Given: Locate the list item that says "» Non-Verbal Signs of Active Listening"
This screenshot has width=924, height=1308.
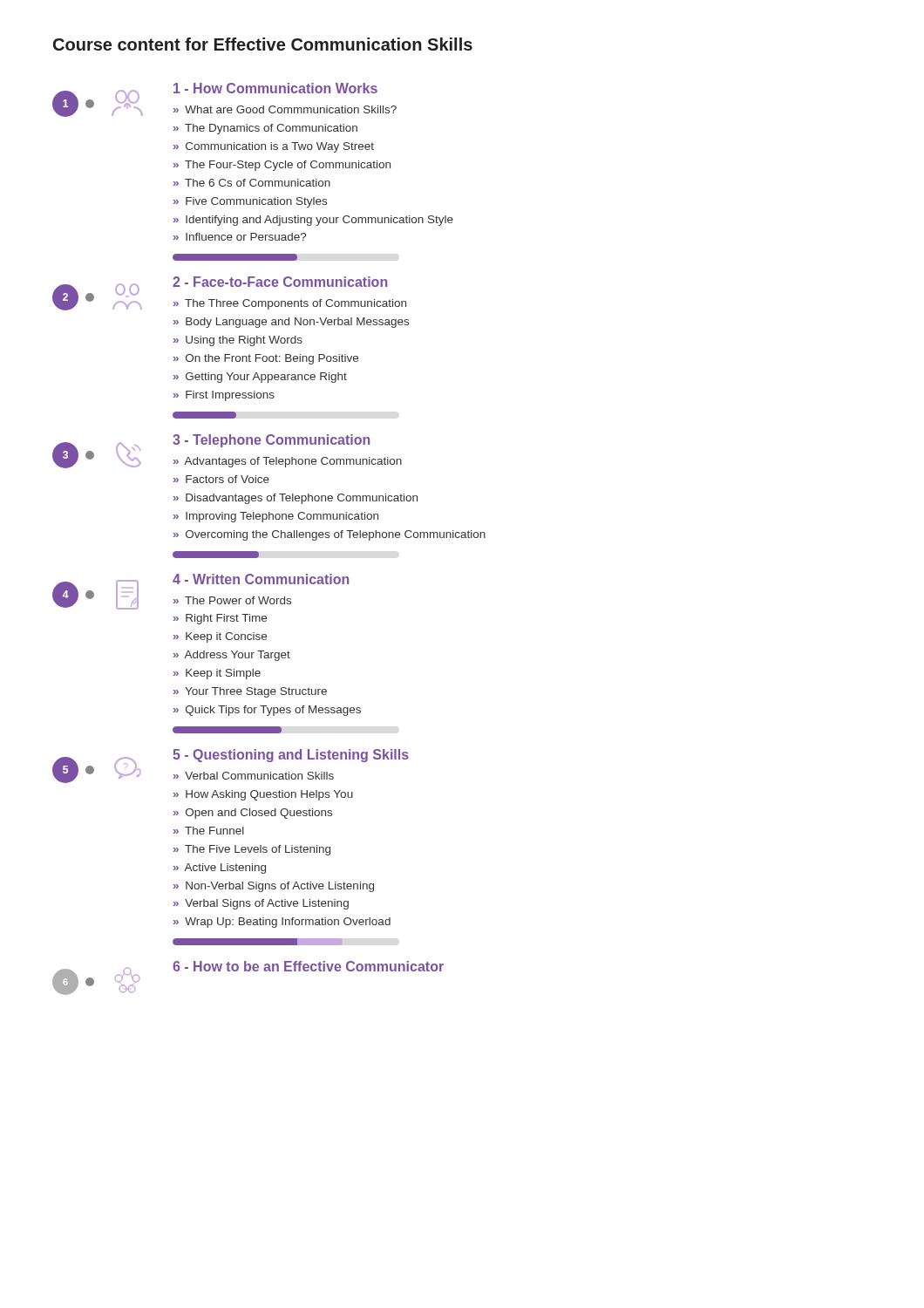Looking at the screenshot, I should (x=274, y=885).
